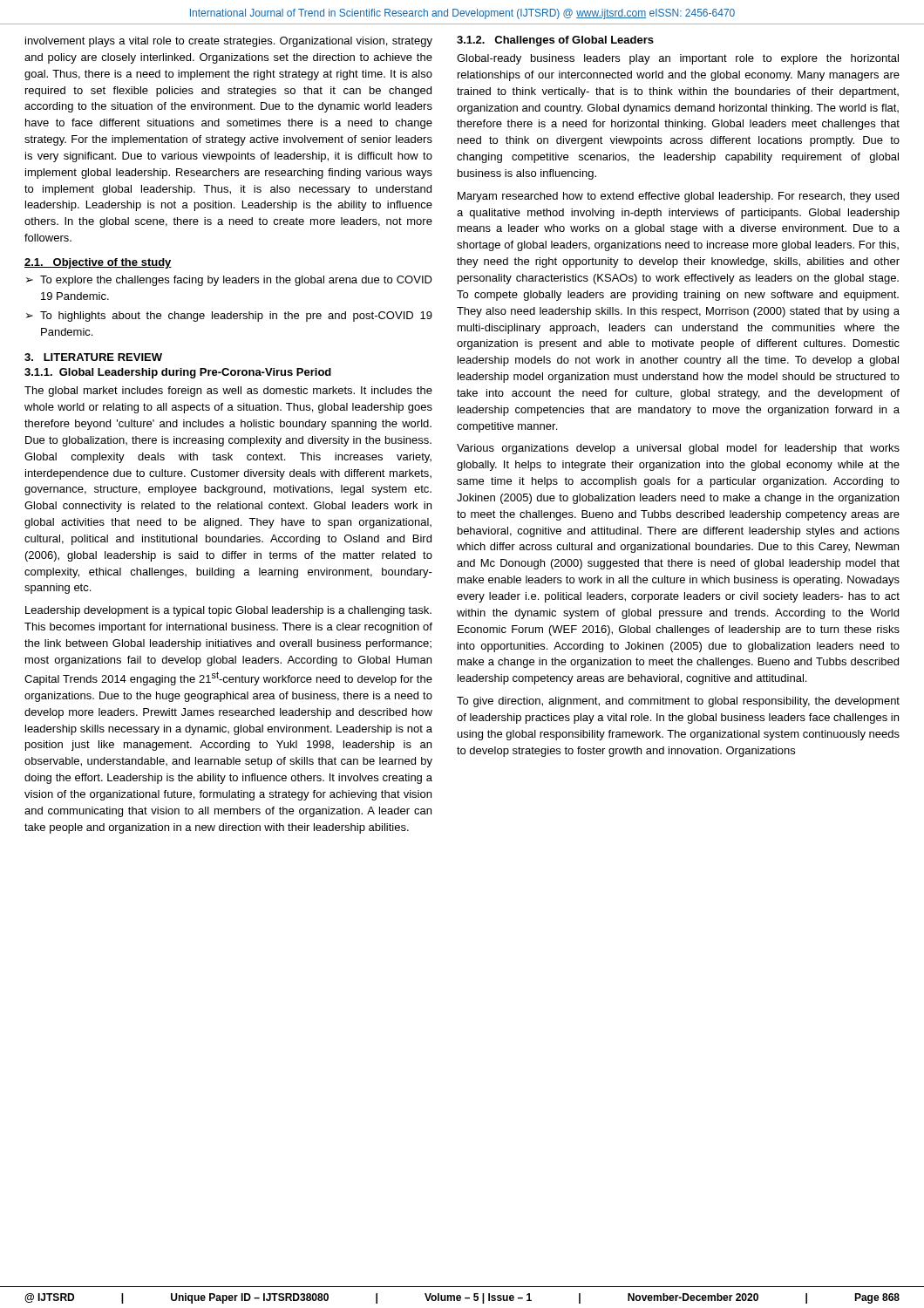Screen dimensions: 1308x924
Task: Locate the text starting "The global market includes foreign as"
Action: pyautogui.click(x=228, y=490)
